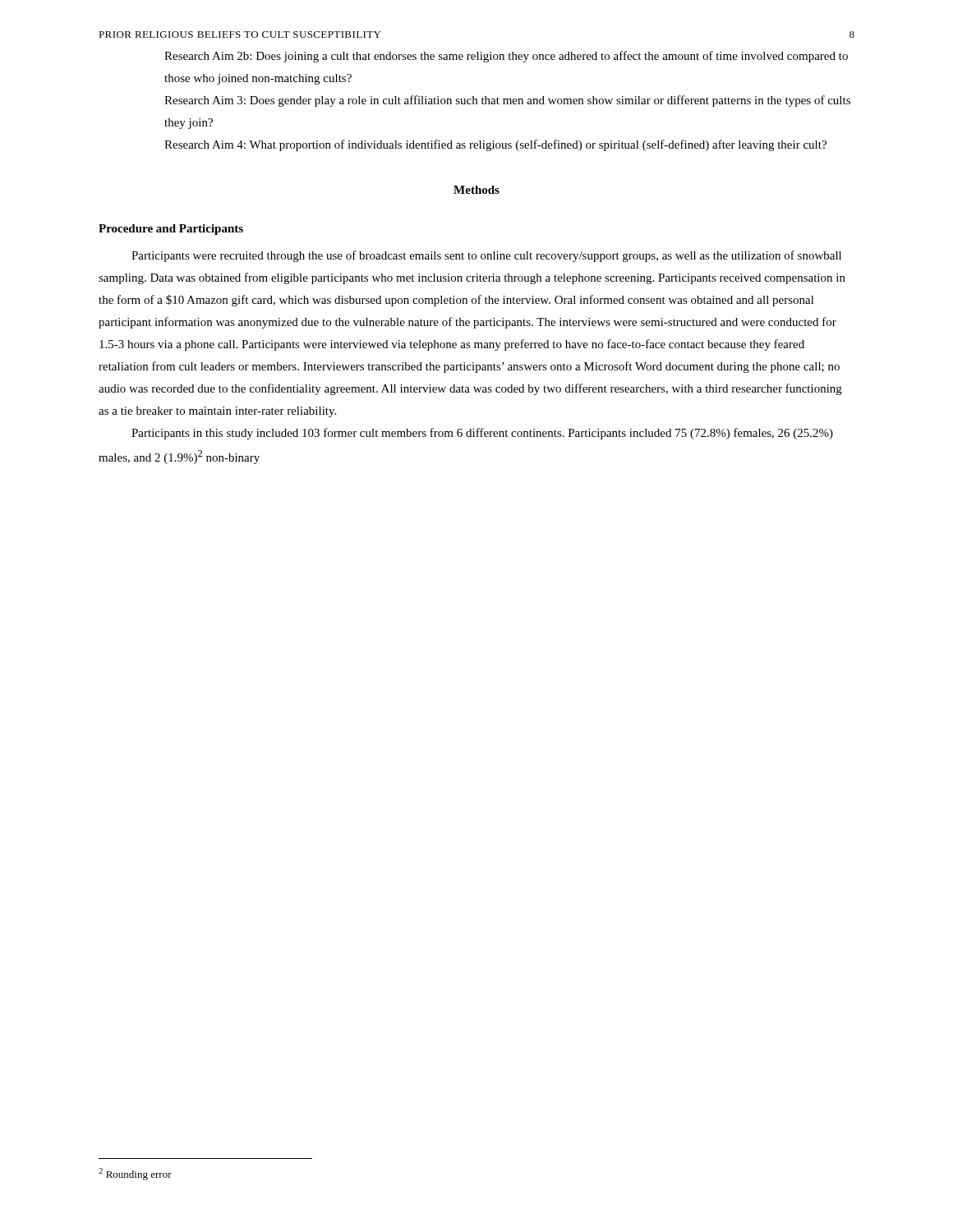The width and height of the screenshot is (953, 1232).
Task: Click on the footnote containing "2 Rounding error"
Action: [135, 1173]
